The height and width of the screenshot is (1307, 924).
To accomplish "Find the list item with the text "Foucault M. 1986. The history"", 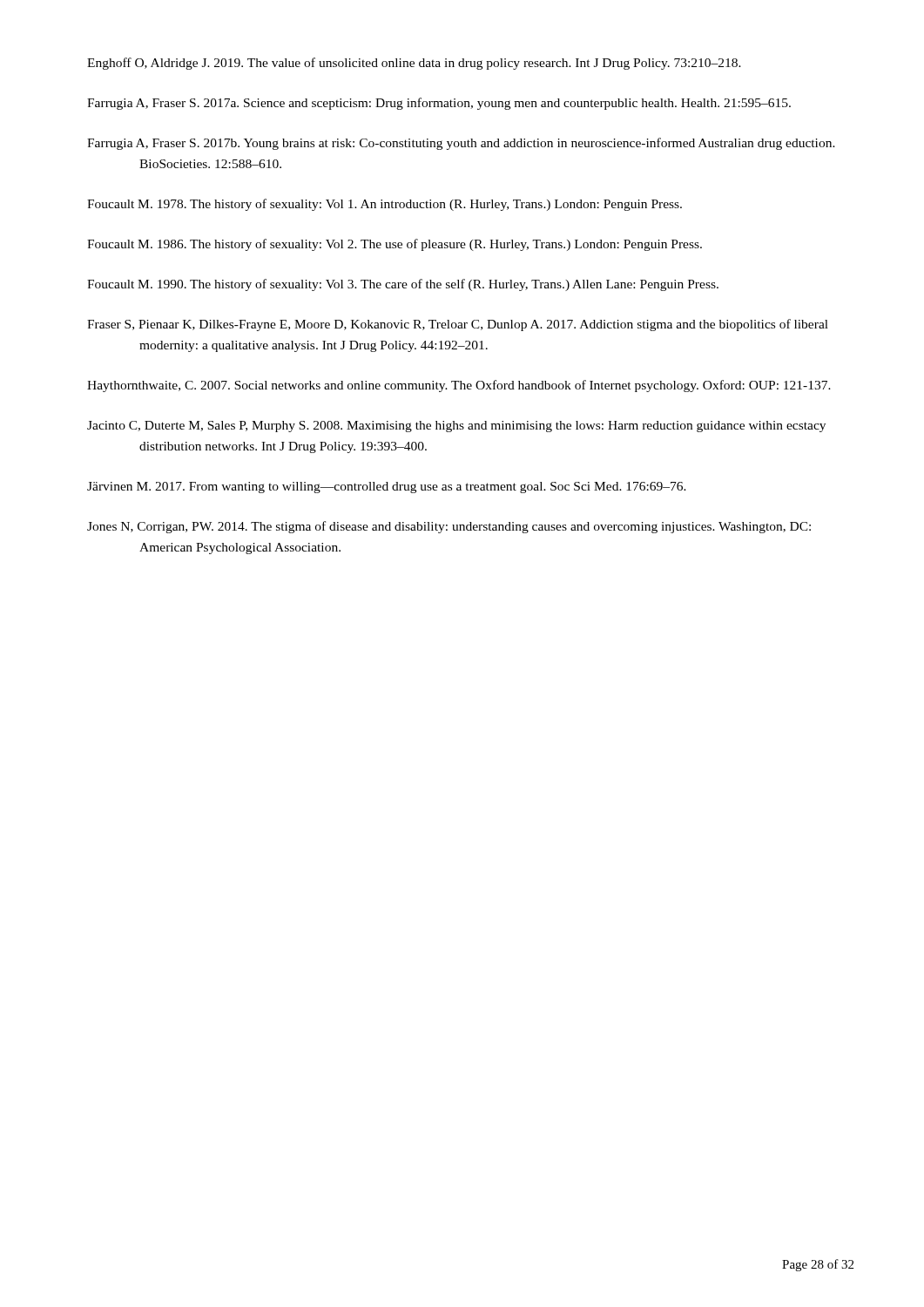I will point(395,244).
